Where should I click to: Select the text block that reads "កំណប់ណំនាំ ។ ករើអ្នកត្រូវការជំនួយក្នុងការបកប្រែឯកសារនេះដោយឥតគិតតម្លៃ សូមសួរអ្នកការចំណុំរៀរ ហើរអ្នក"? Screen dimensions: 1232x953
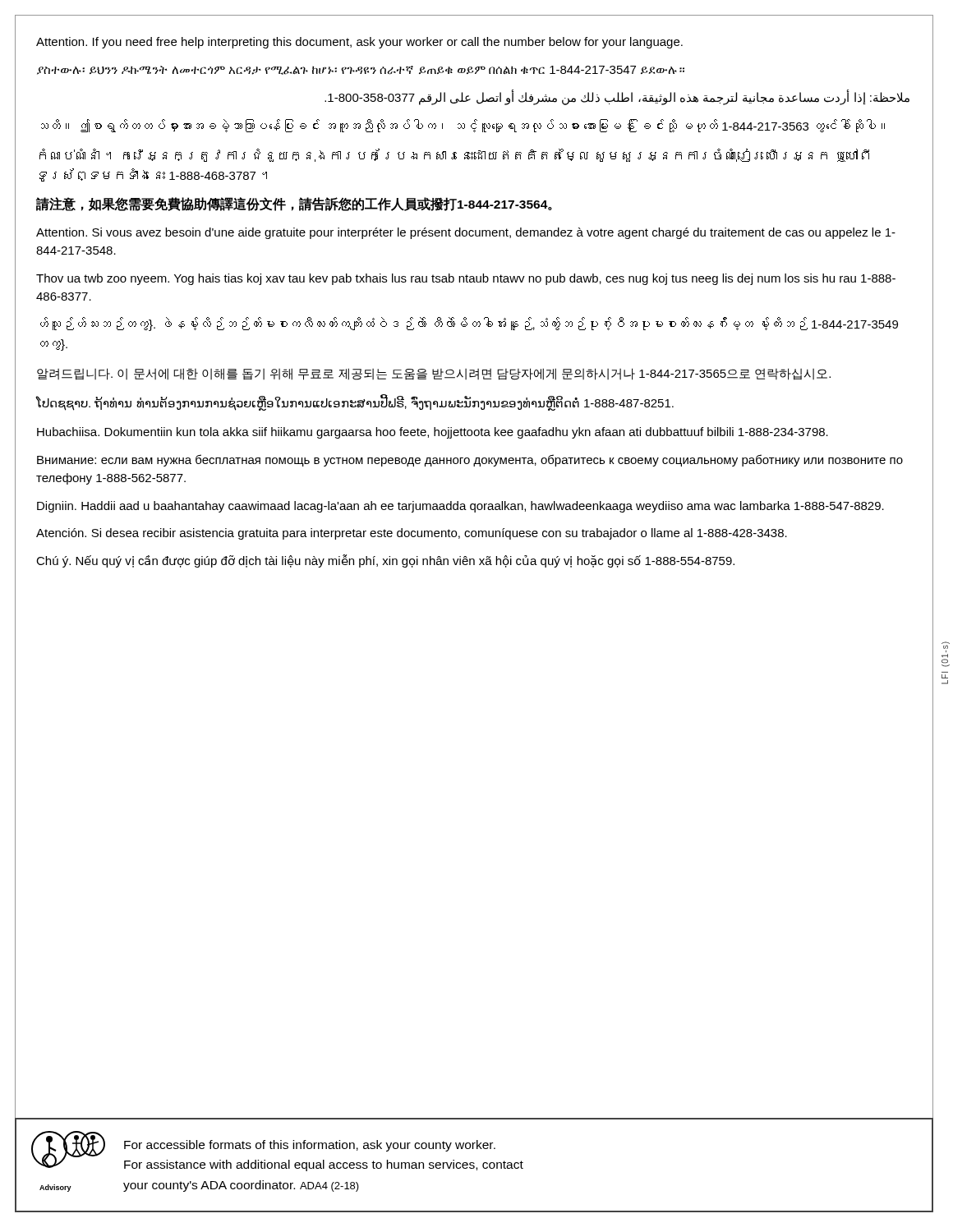454,166
